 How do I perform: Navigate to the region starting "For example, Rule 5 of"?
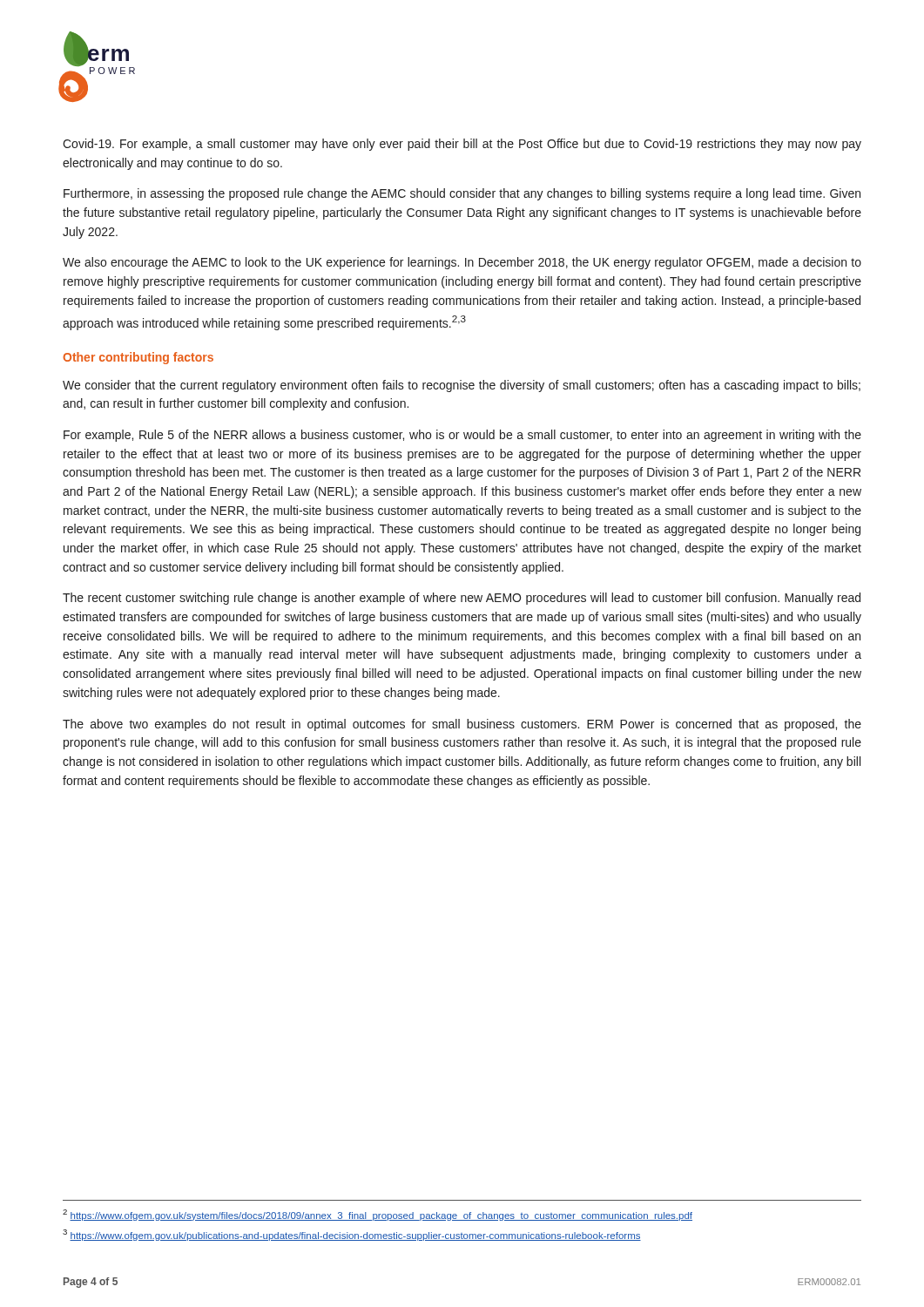[x=462, y=502]
